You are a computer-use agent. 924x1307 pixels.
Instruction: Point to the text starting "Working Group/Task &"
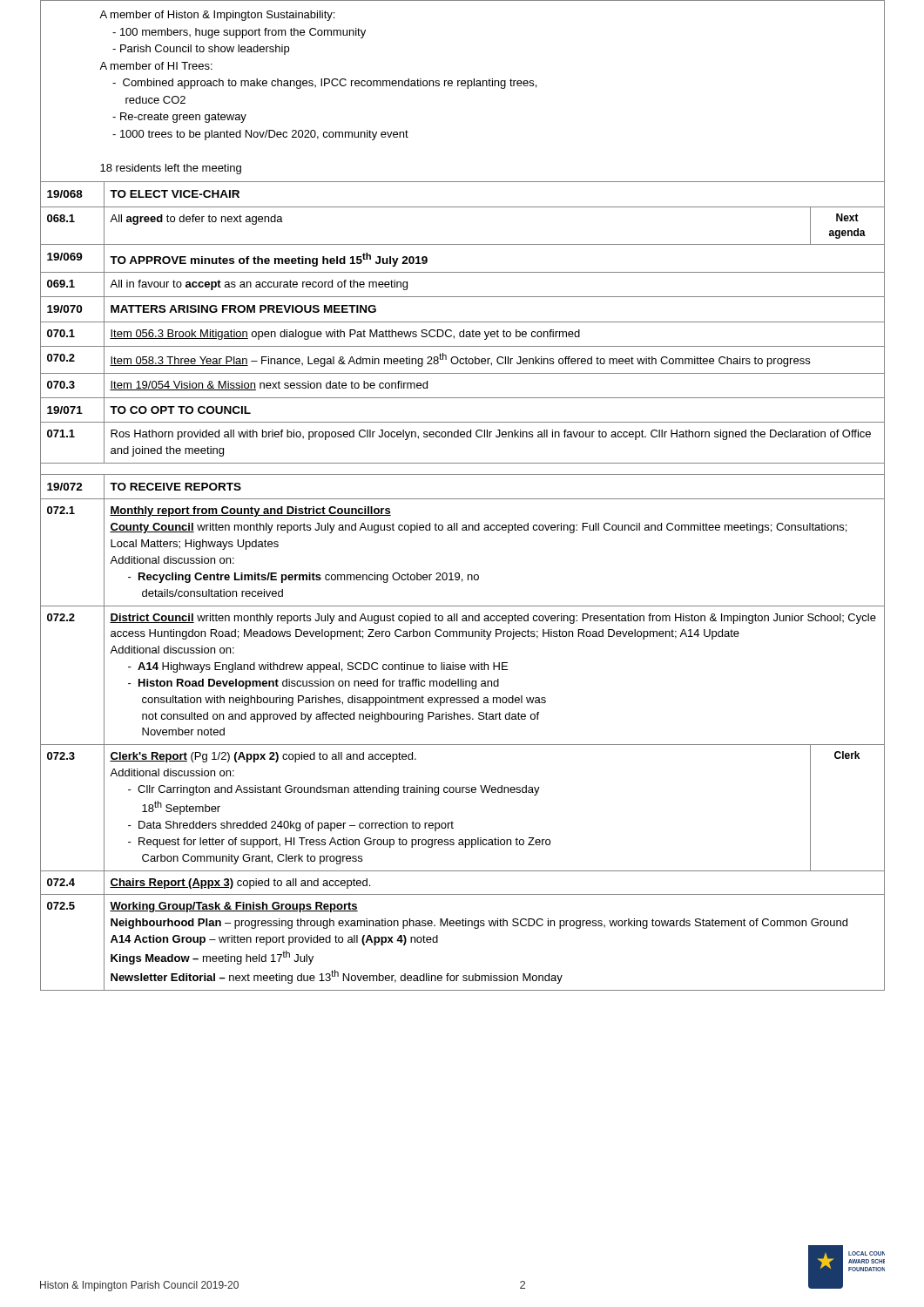pos(234,907)
